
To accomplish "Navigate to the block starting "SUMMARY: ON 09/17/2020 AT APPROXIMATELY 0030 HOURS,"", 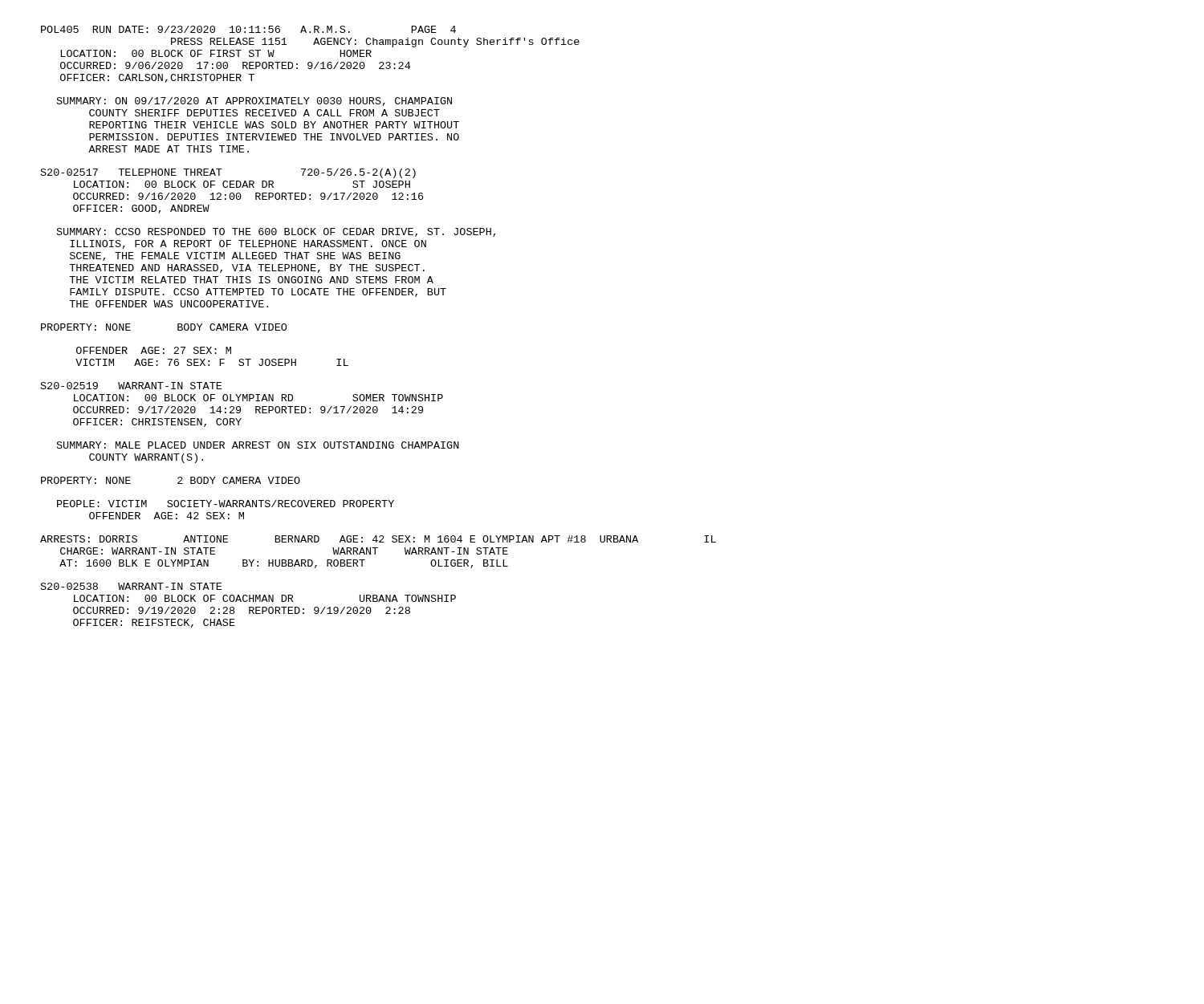I will coord(254,102).
